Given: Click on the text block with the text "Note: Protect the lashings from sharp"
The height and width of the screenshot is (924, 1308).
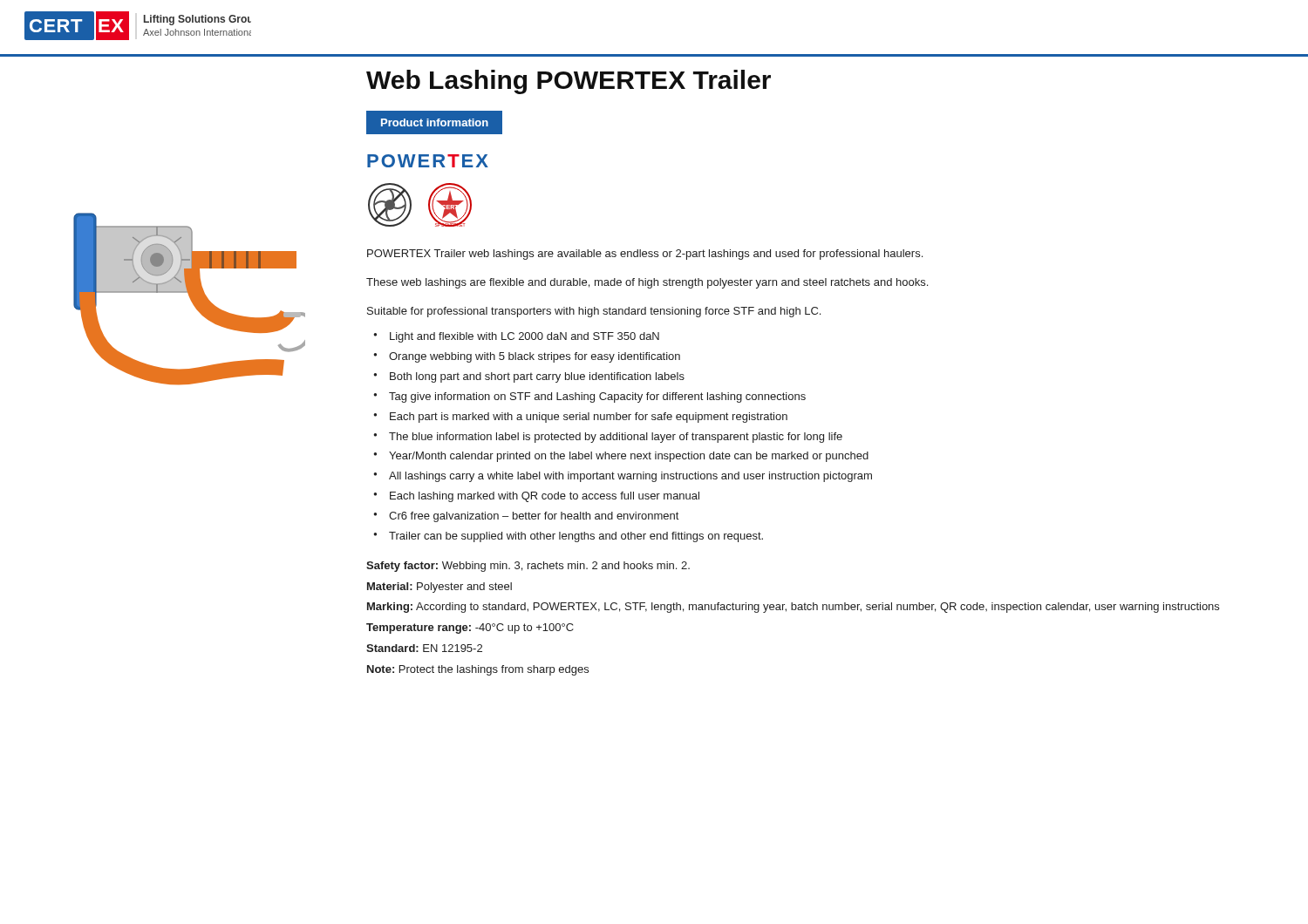Looking at the screenshot, I should point(478,670).
